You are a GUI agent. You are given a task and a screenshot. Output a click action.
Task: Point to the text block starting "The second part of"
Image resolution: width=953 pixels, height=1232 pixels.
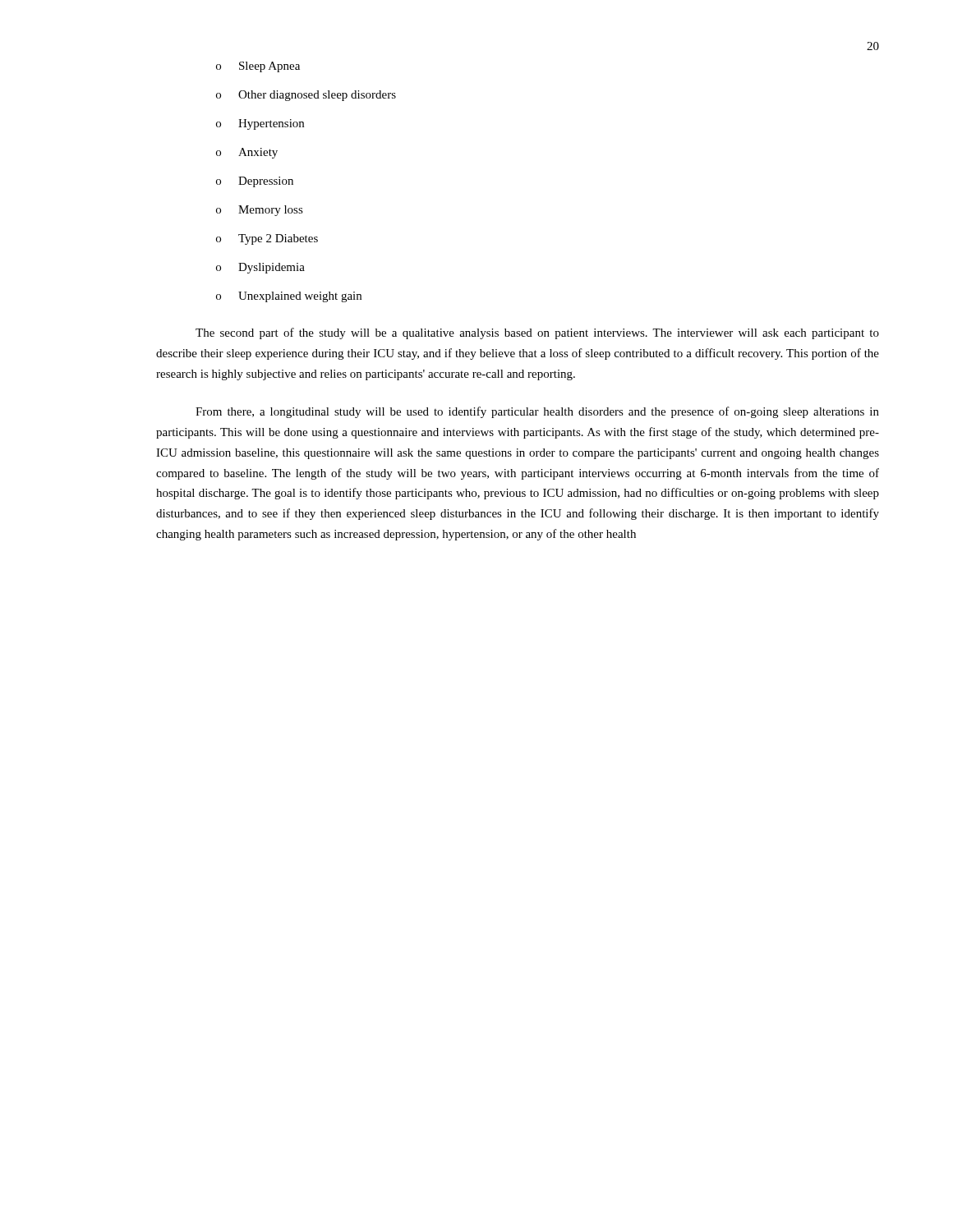click(x=518, y=353)
